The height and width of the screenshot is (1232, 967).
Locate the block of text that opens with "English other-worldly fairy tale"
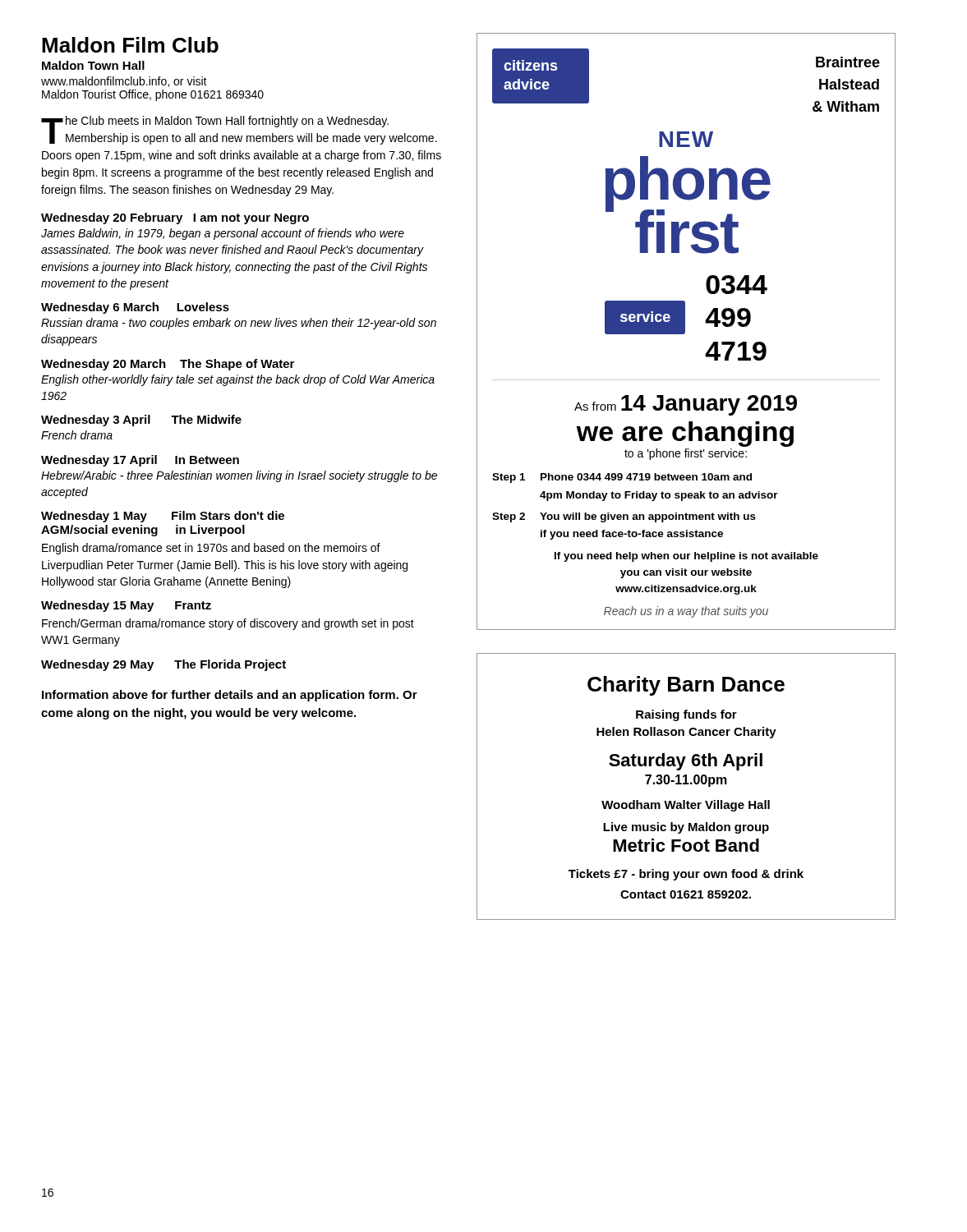pyautogui.click(x=238, y=388)
